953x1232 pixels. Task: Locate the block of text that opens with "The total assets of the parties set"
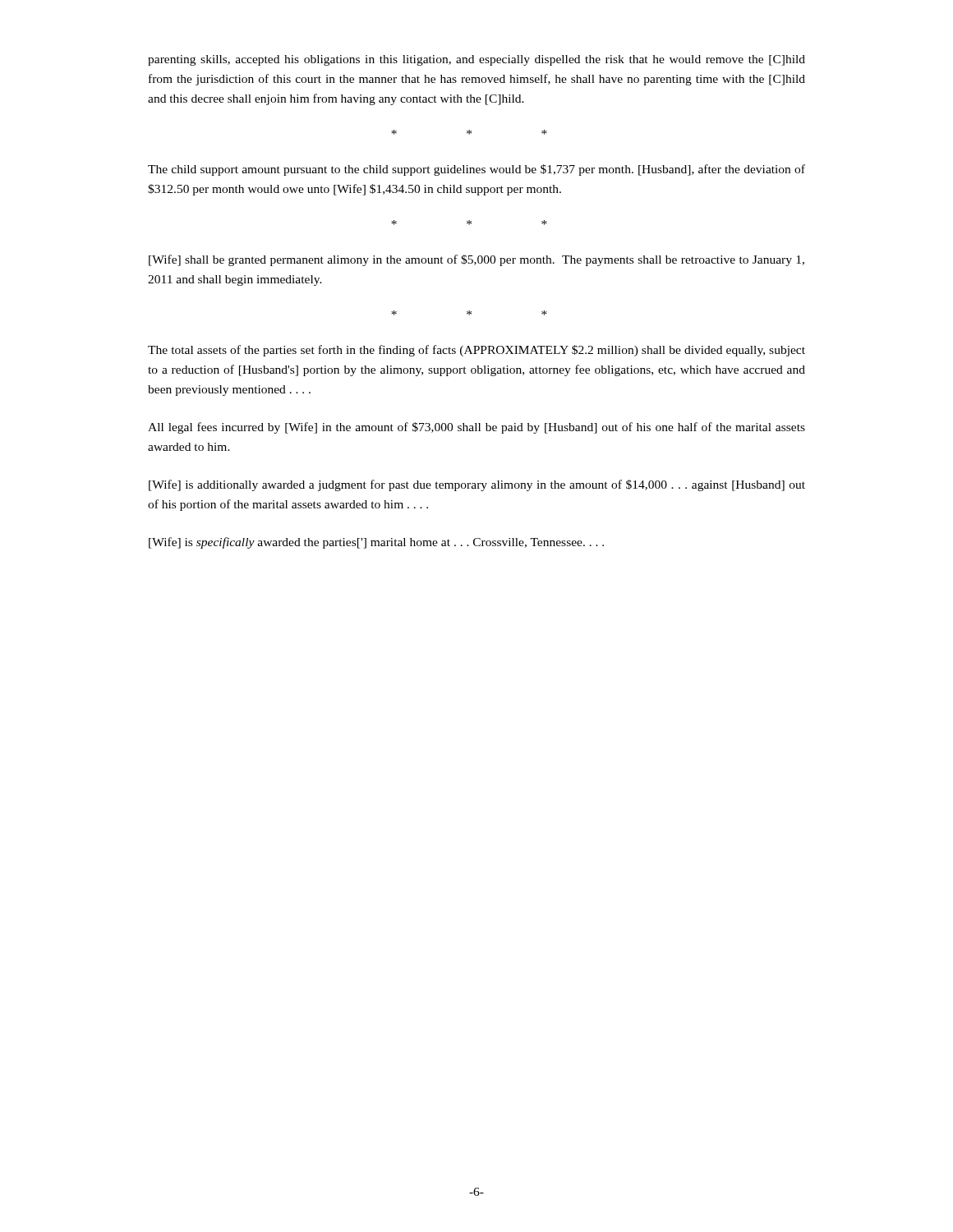pyautogui.click(x=476, y=369)
